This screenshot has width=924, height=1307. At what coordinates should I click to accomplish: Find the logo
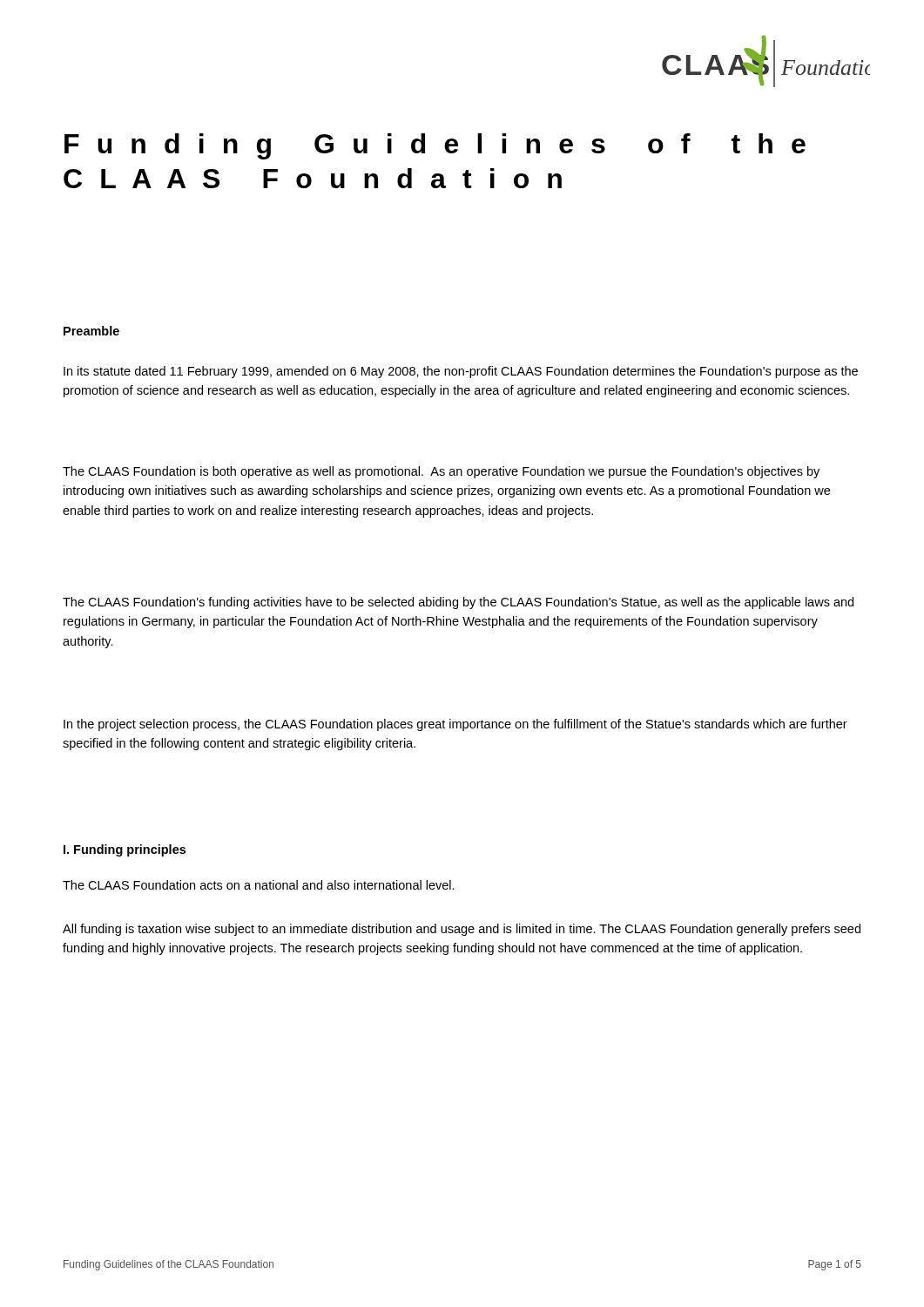tap(766, 66)
